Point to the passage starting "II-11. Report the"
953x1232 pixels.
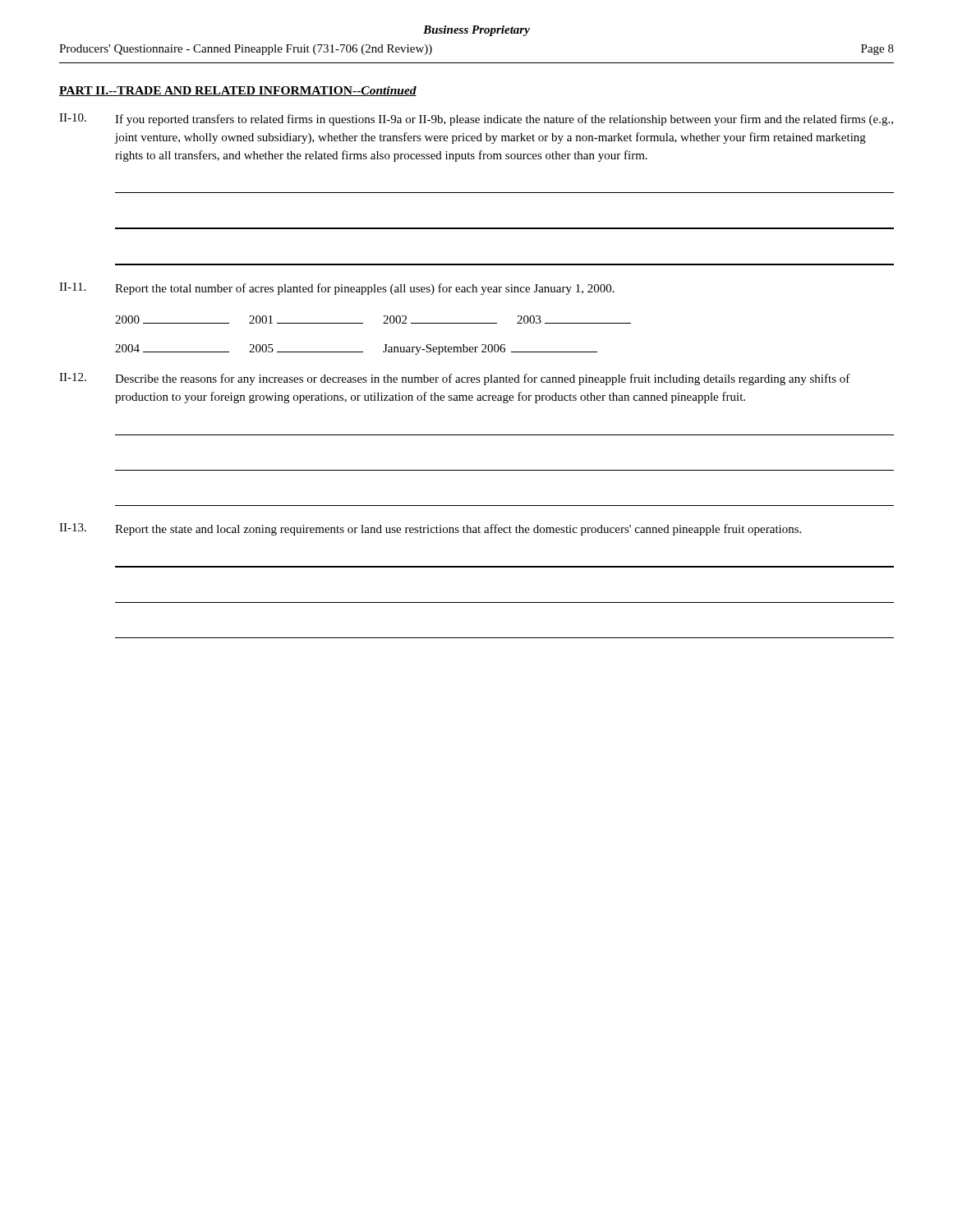476,289
